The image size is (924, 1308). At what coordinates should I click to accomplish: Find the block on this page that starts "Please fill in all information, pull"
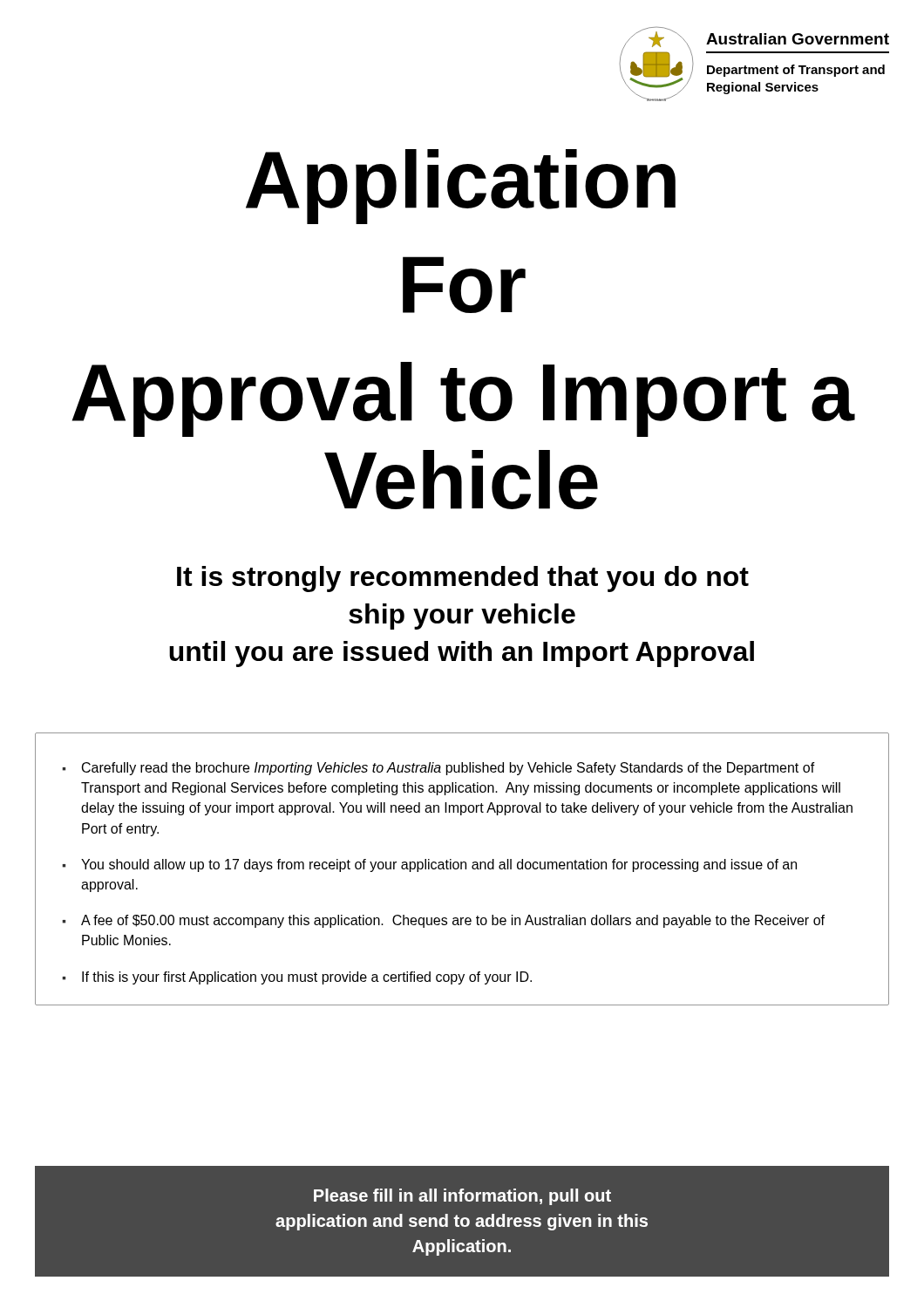pyautogui.click(x=462, y=1221)
